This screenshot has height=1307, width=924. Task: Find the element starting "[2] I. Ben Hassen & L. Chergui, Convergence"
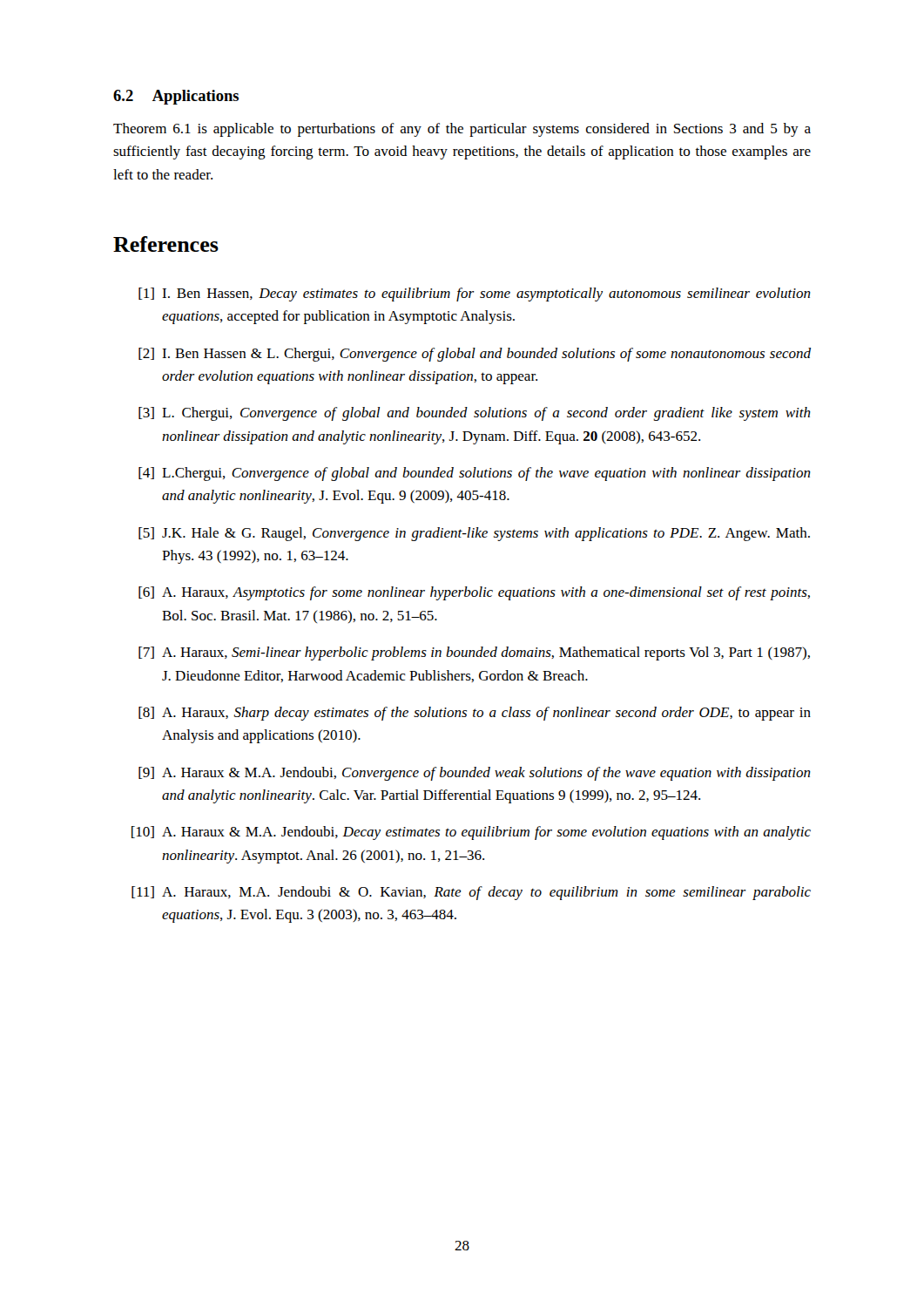[462, 365]
